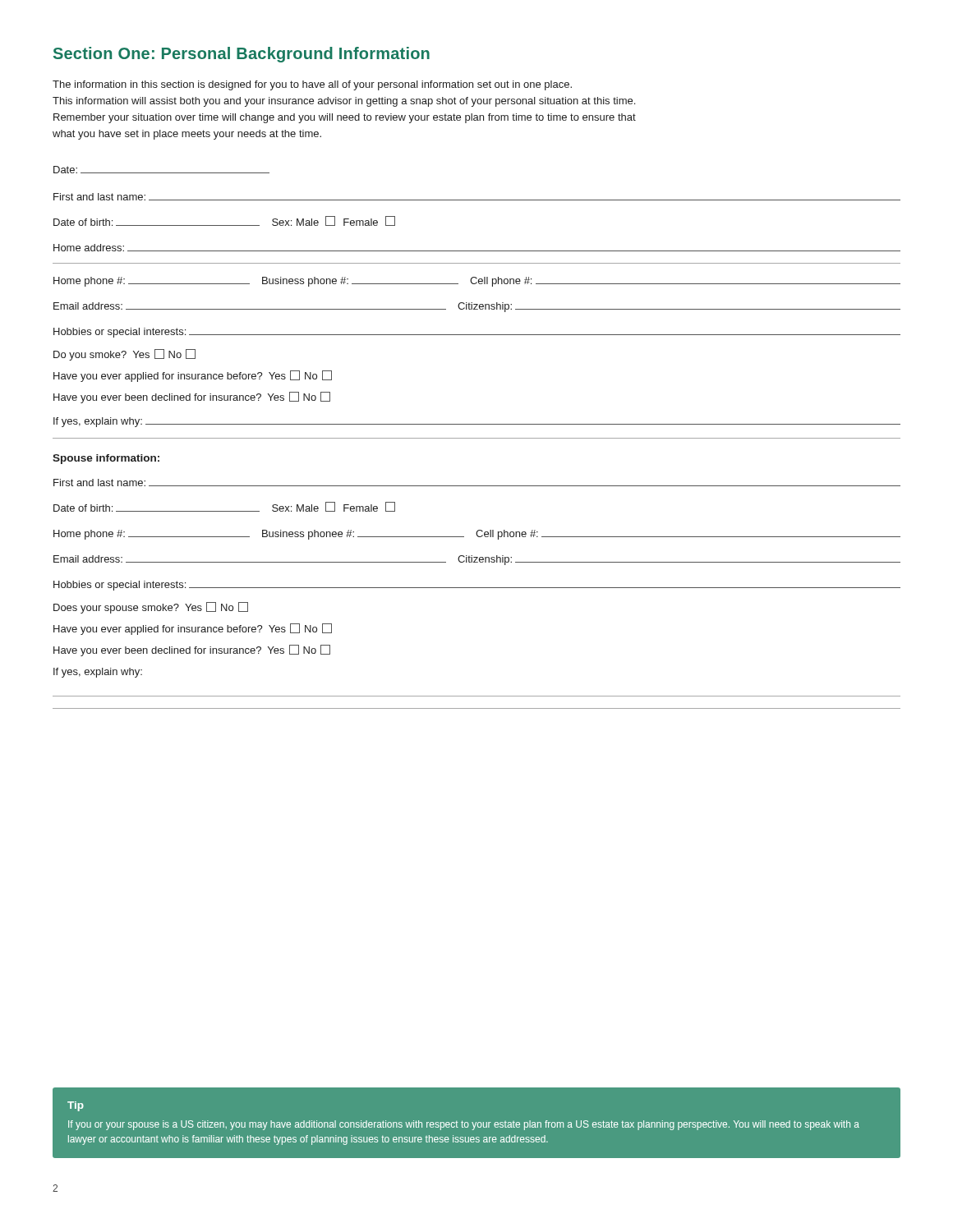
Task: Find the region starting "Home phone #: Business phone #: Cell phone"
Action: pyautogui.click(x=476, y=279)
